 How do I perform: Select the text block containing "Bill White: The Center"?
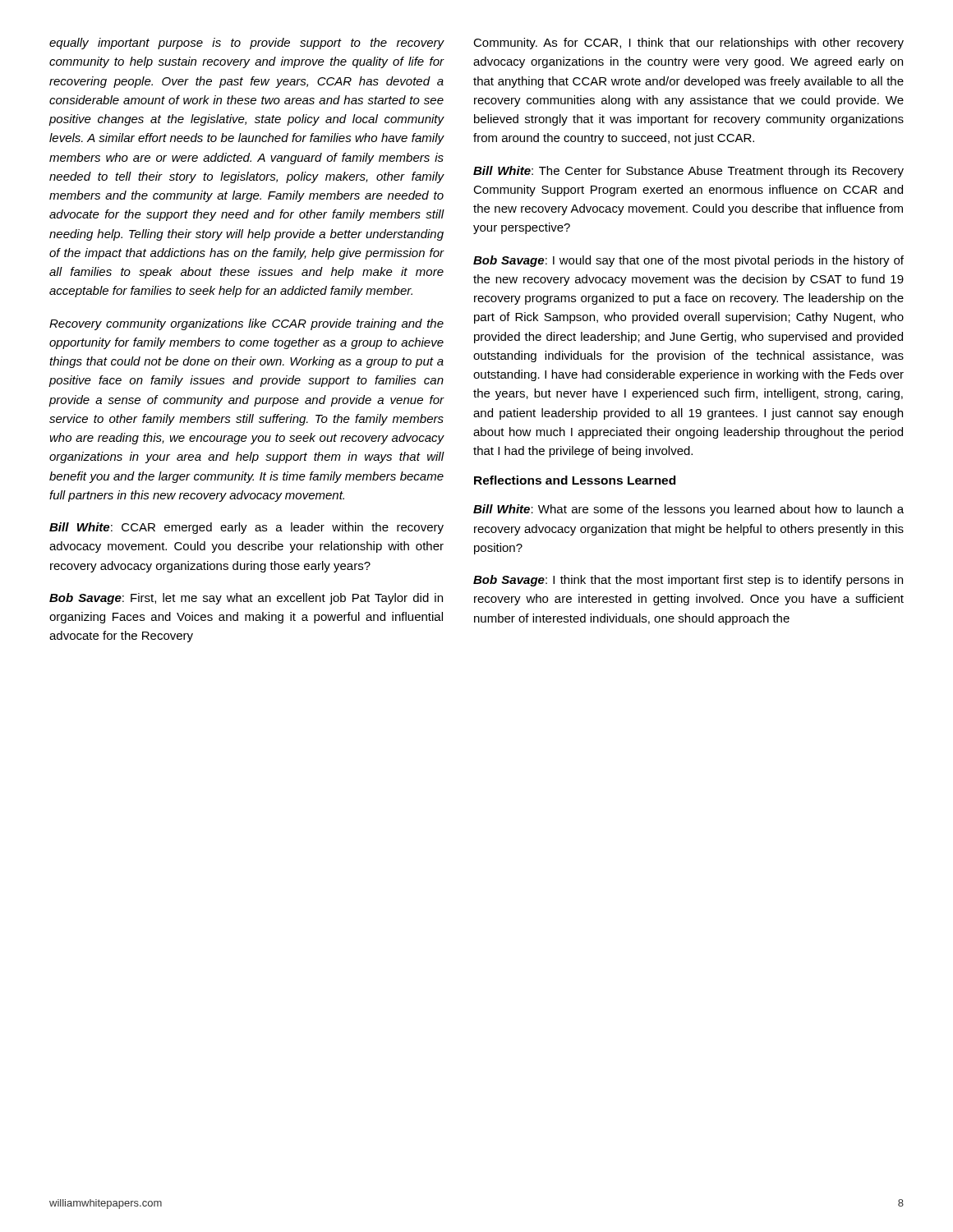(x=688, y=199)
